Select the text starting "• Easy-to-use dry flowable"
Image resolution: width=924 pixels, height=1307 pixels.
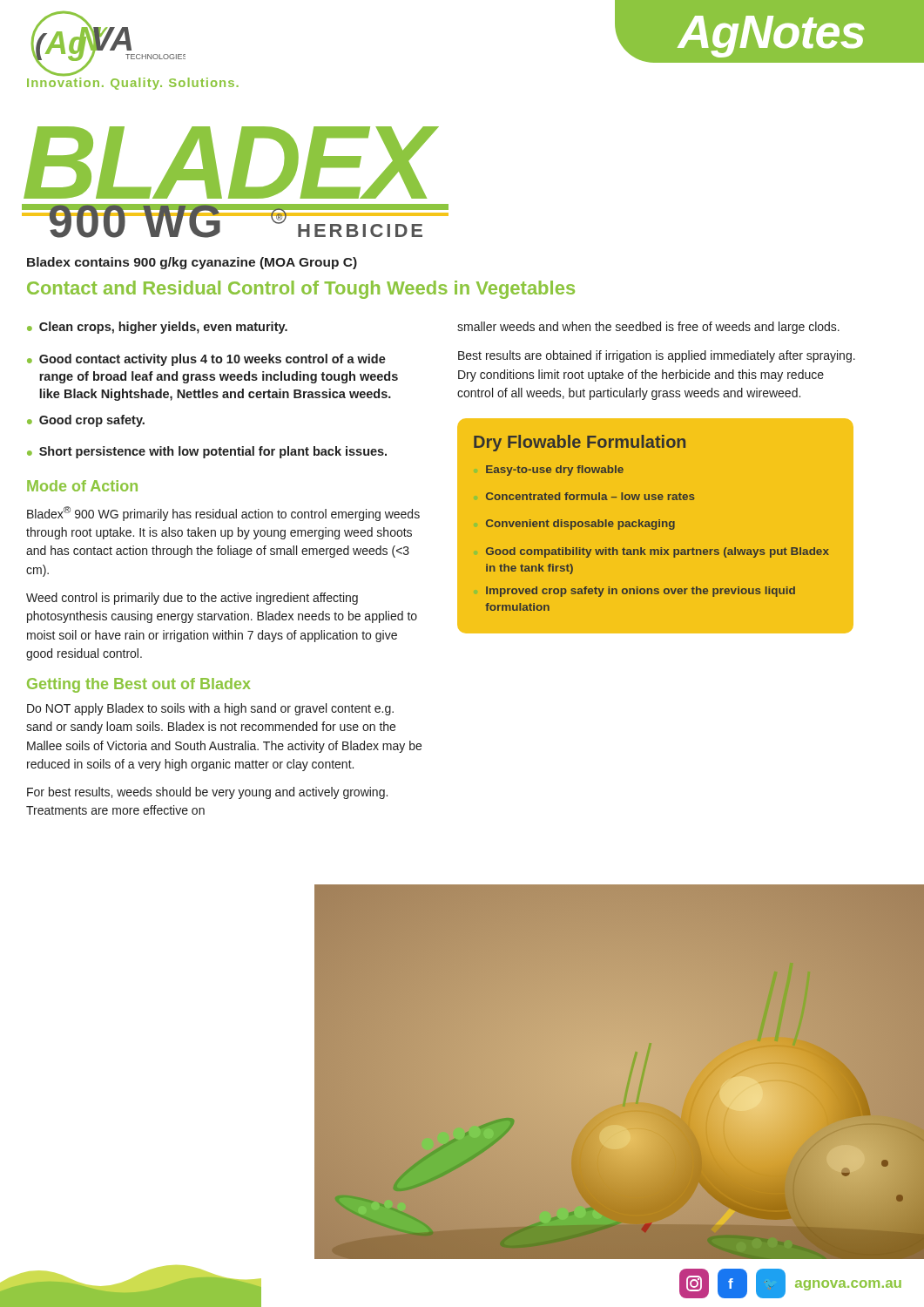pos(548,472)
